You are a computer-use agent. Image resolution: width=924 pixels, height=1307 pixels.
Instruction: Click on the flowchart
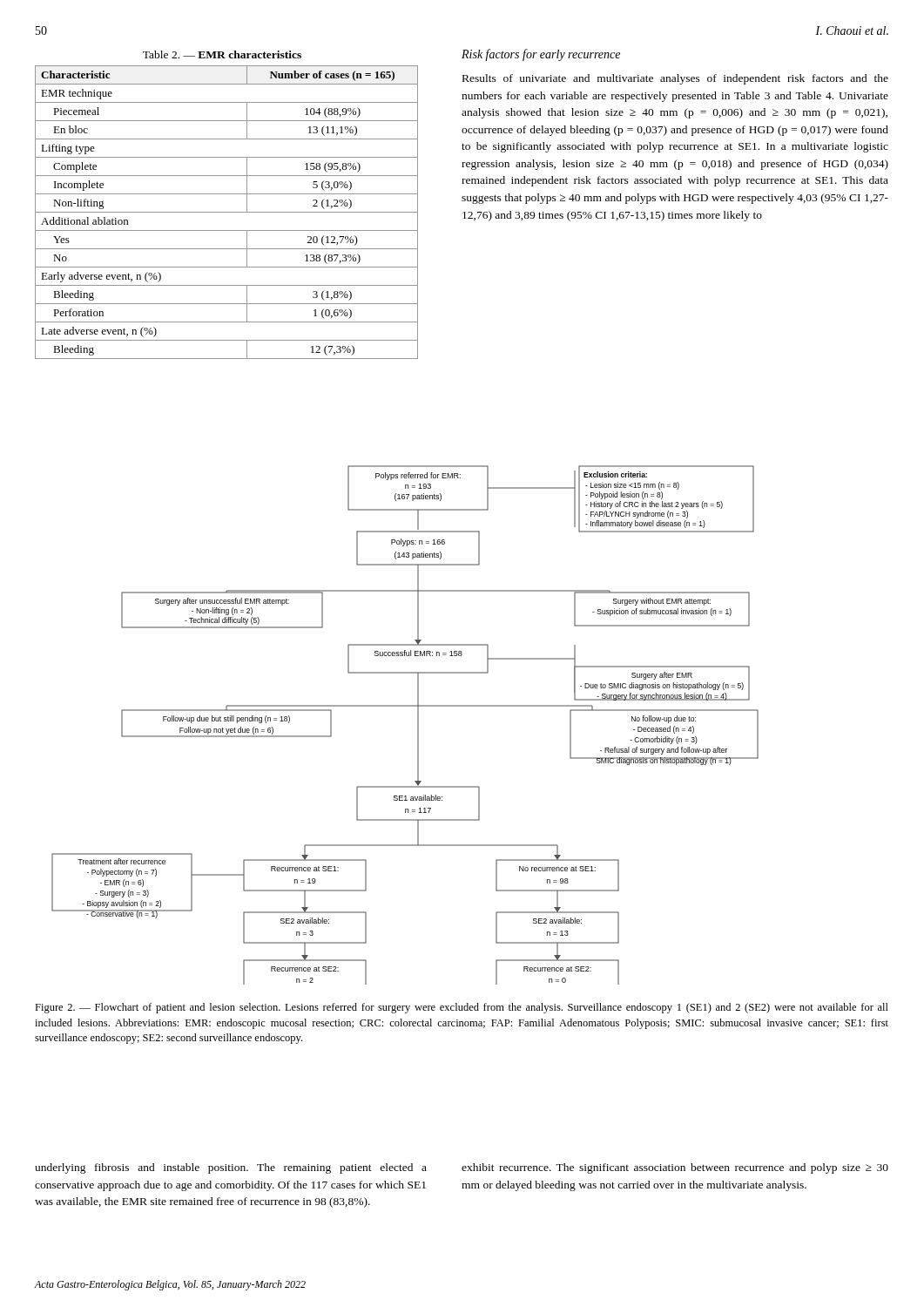point(462,723)
